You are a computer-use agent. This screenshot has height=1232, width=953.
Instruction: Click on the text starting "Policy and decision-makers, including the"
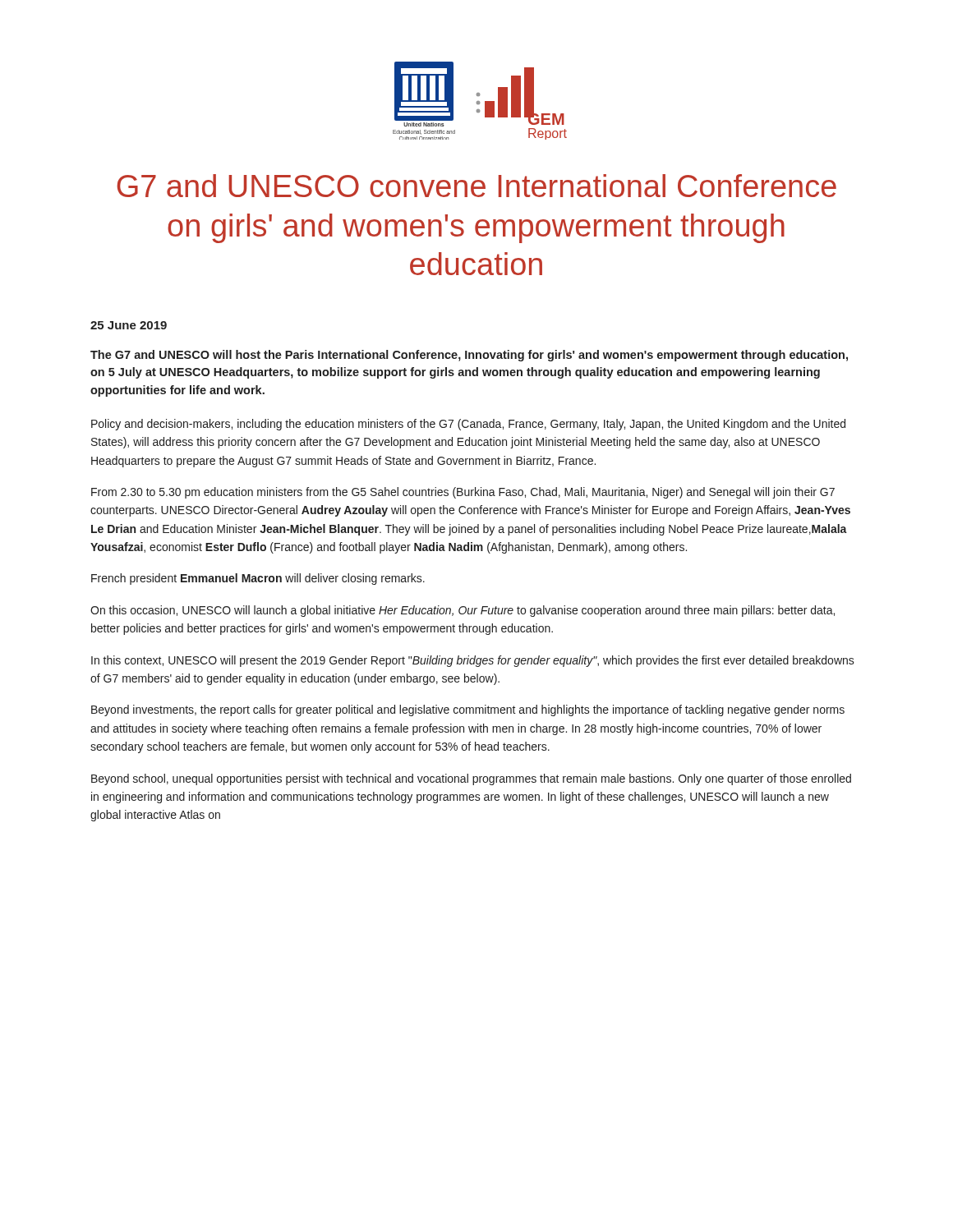pyautogui.click(x=468, y=442)
